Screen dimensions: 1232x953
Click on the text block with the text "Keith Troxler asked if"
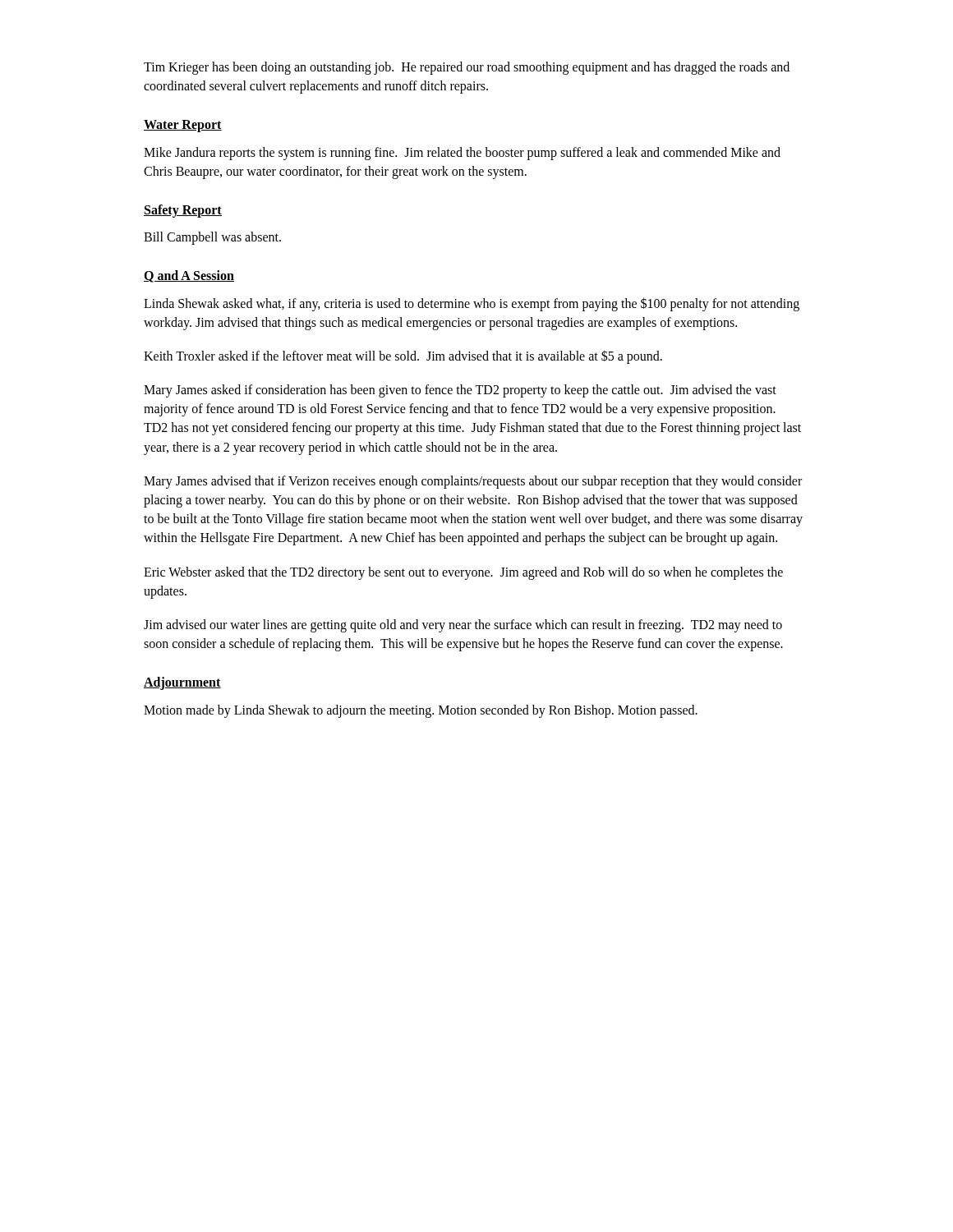tap(403, 356)
